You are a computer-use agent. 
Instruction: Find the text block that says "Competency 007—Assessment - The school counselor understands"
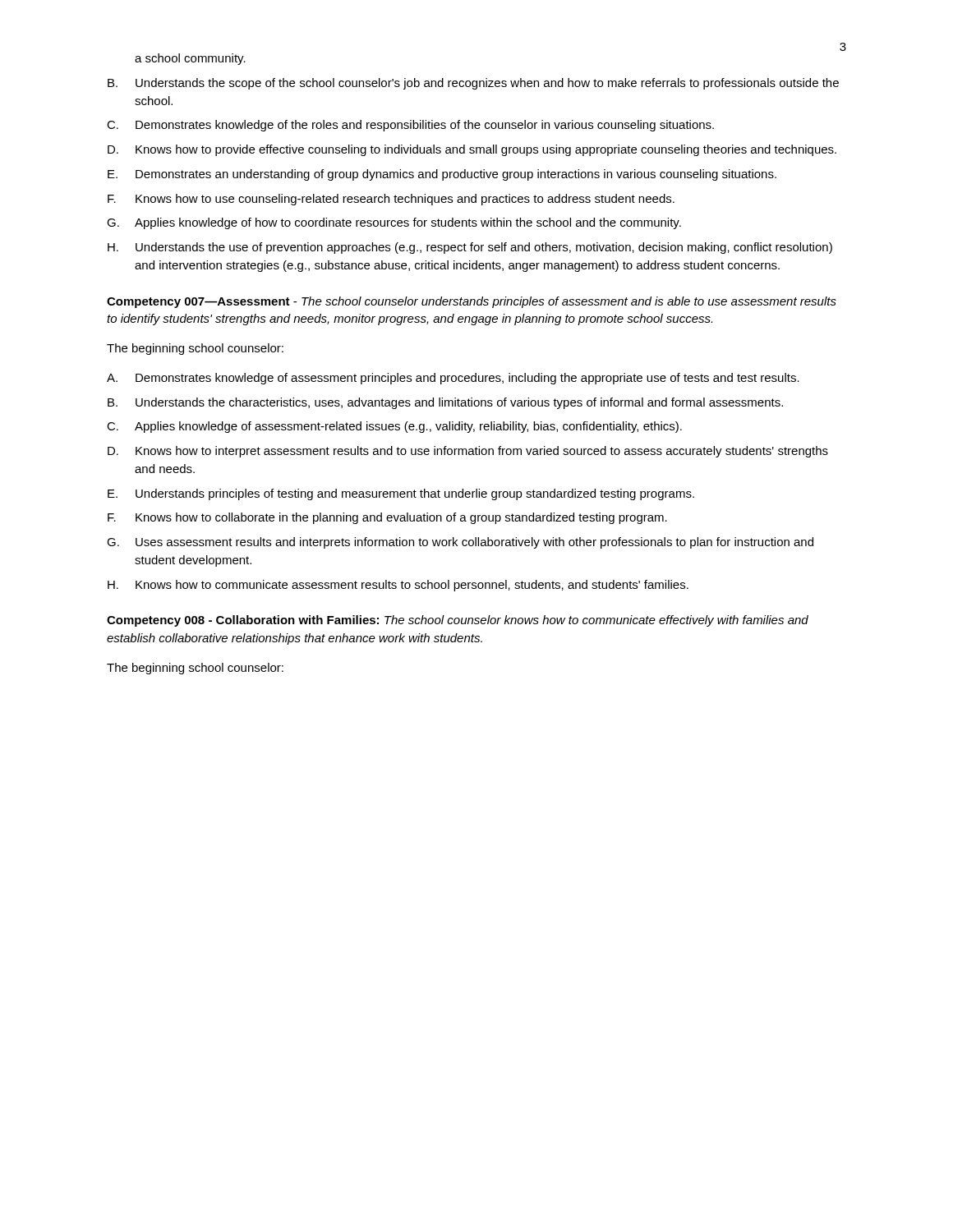[472, 310]
